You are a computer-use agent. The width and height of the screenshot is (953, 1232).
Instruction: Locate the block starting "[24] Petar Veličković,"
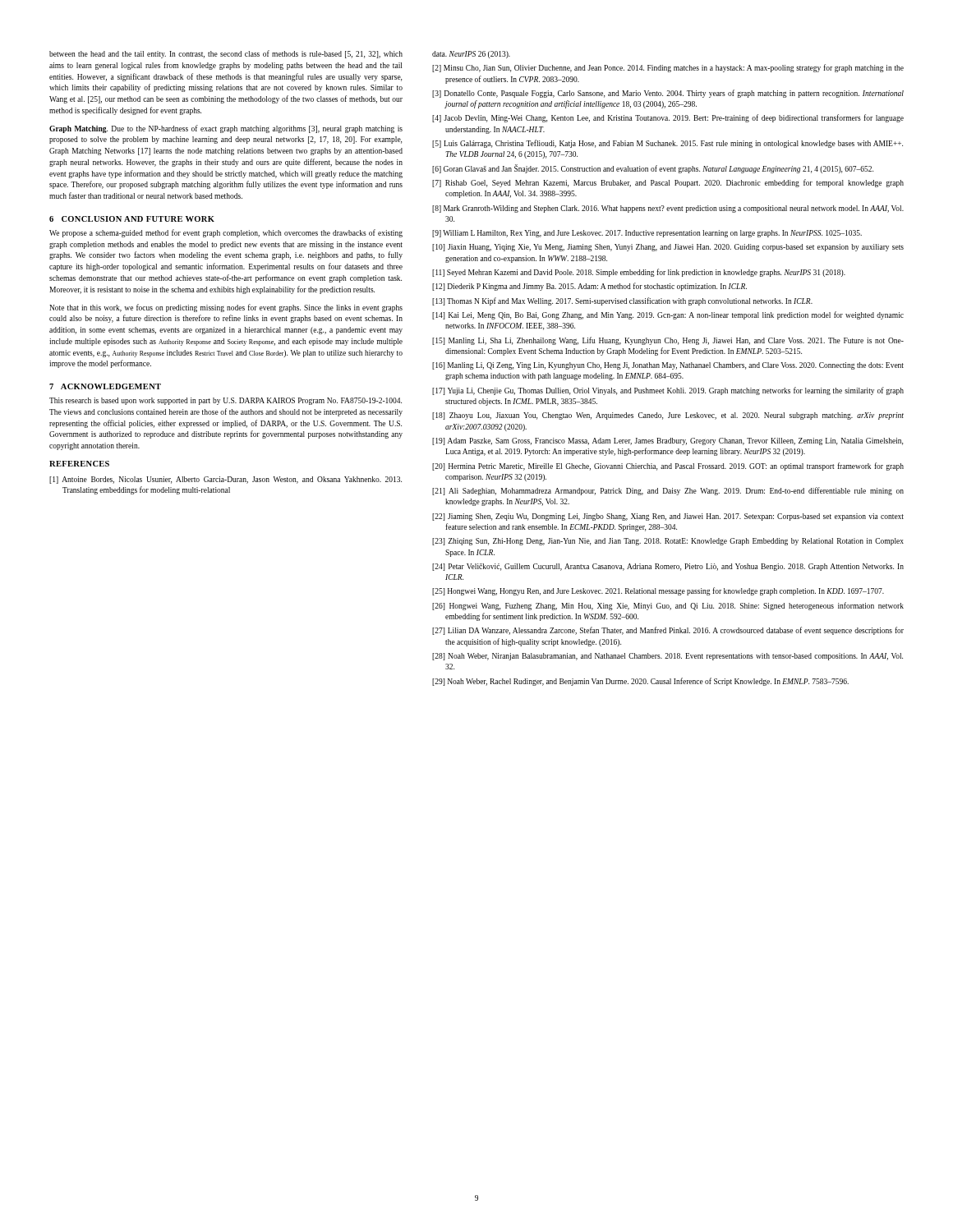[x=668, y=573]
